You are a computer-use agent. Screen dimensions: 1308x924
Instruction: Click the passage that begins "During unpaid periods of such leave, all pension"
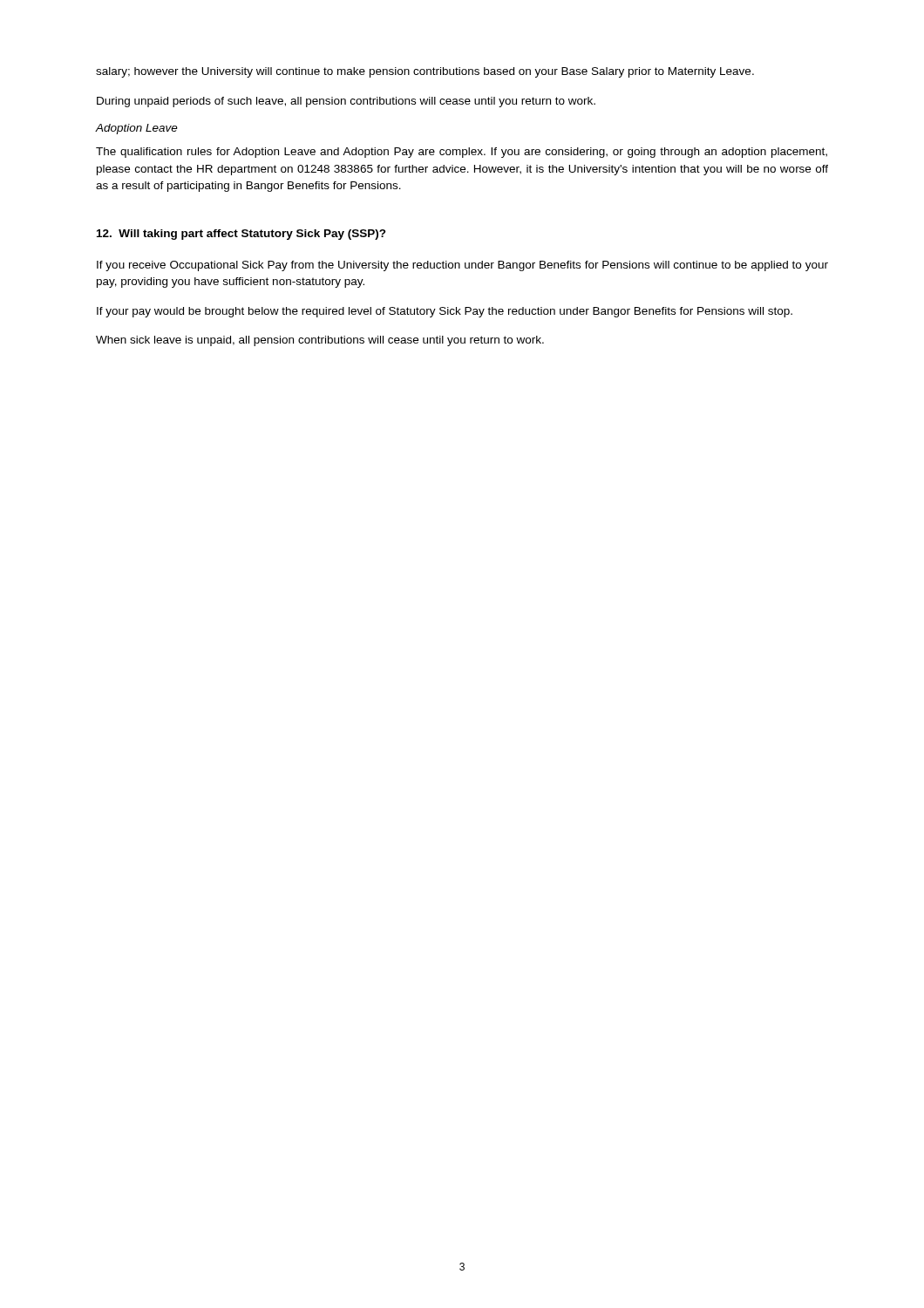tap(346, 100)
